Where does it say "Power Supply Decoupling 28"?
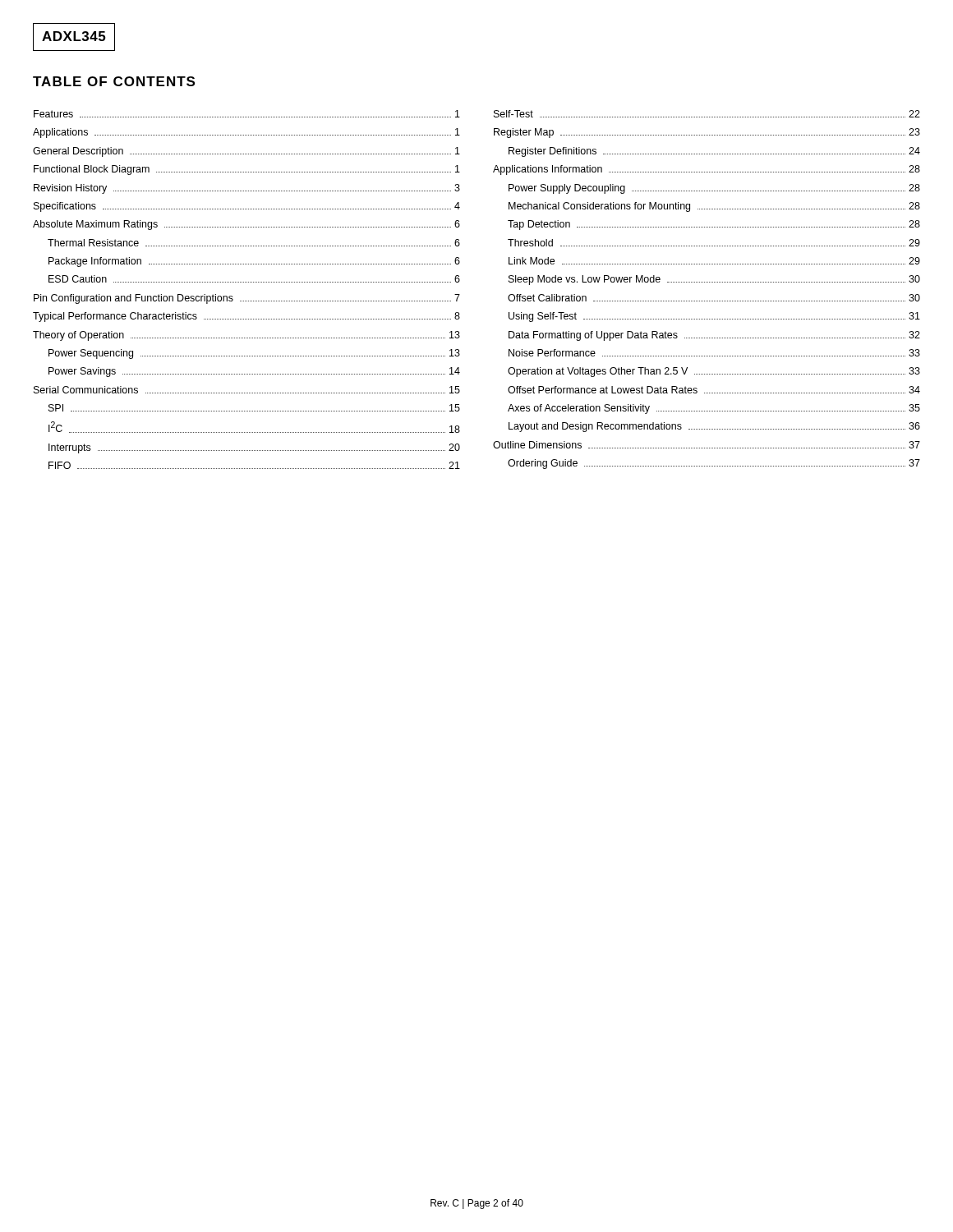Viewport: 953px width, 1232px height. [707, 188]
